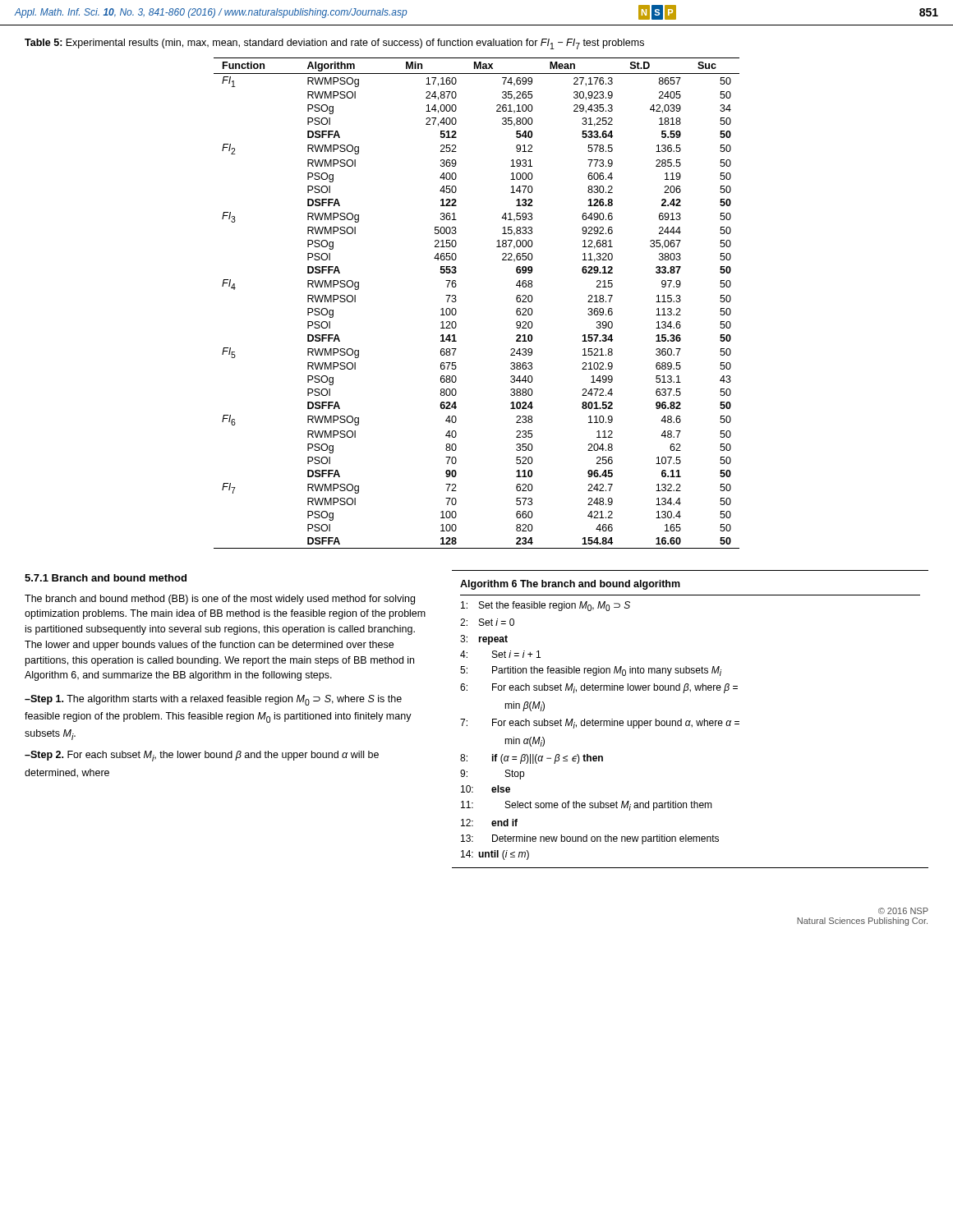953x1232 pixels.
Task: Where is the passage that starts "–Step 1. The algorithm starts with a"?
Action: 218,717
